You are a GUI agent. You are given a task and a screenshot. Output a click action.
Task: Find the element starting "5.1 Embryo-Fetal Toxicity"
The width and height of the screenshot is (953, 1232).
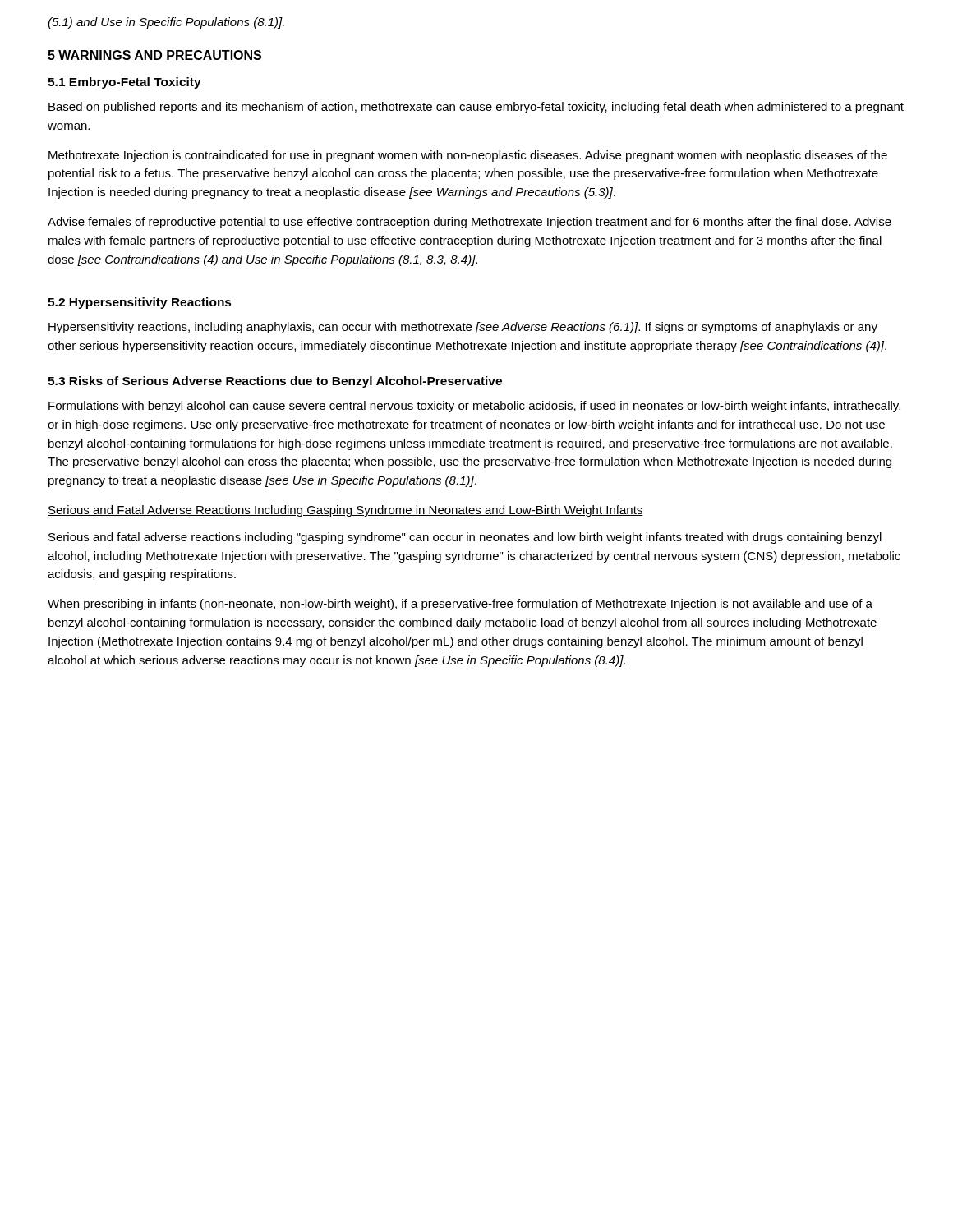(x=124, y=82)
